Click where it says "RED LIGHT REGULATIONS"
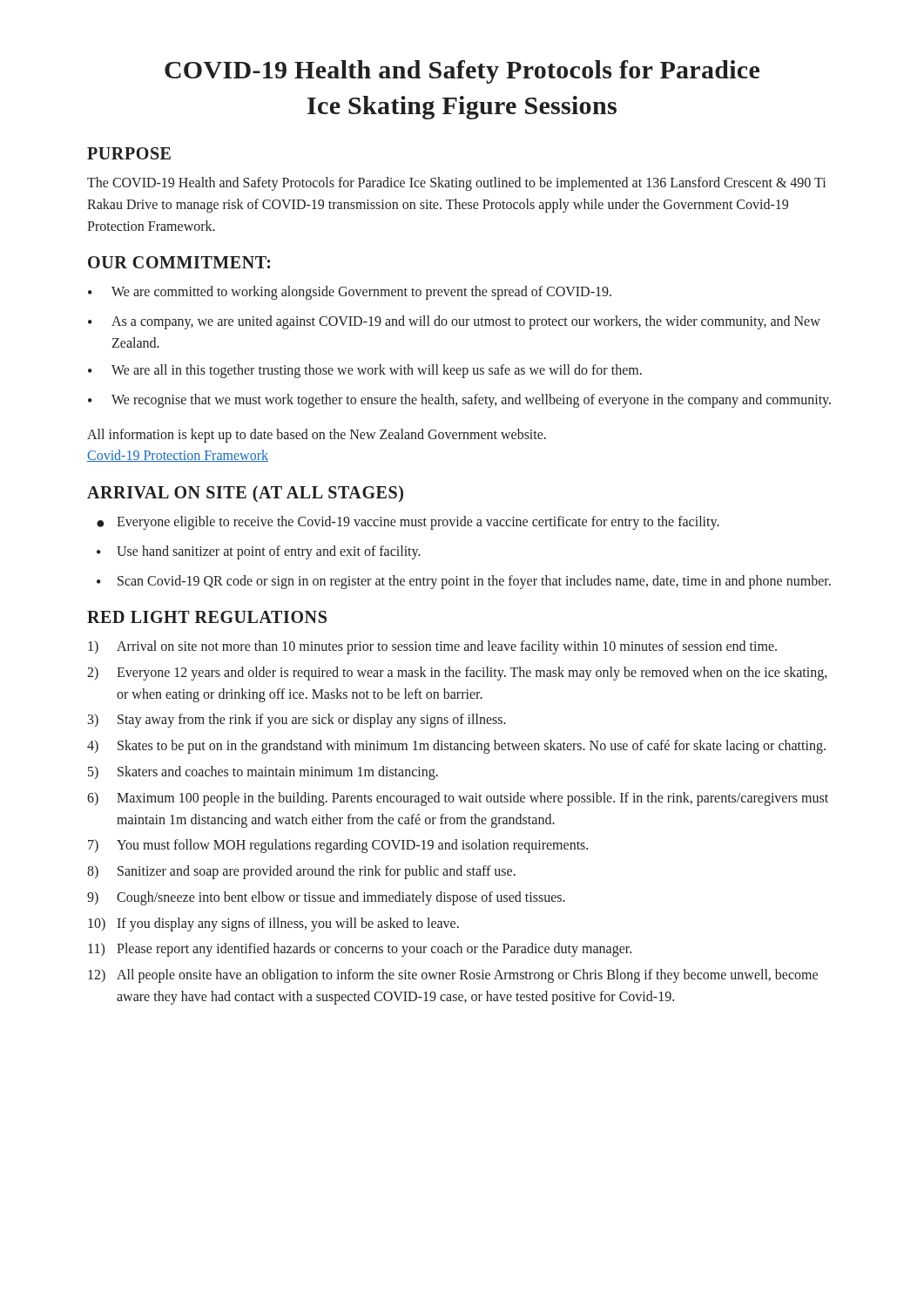This screenshot has width=924, height=1307. pyautogui.click(x=207, y=617)
